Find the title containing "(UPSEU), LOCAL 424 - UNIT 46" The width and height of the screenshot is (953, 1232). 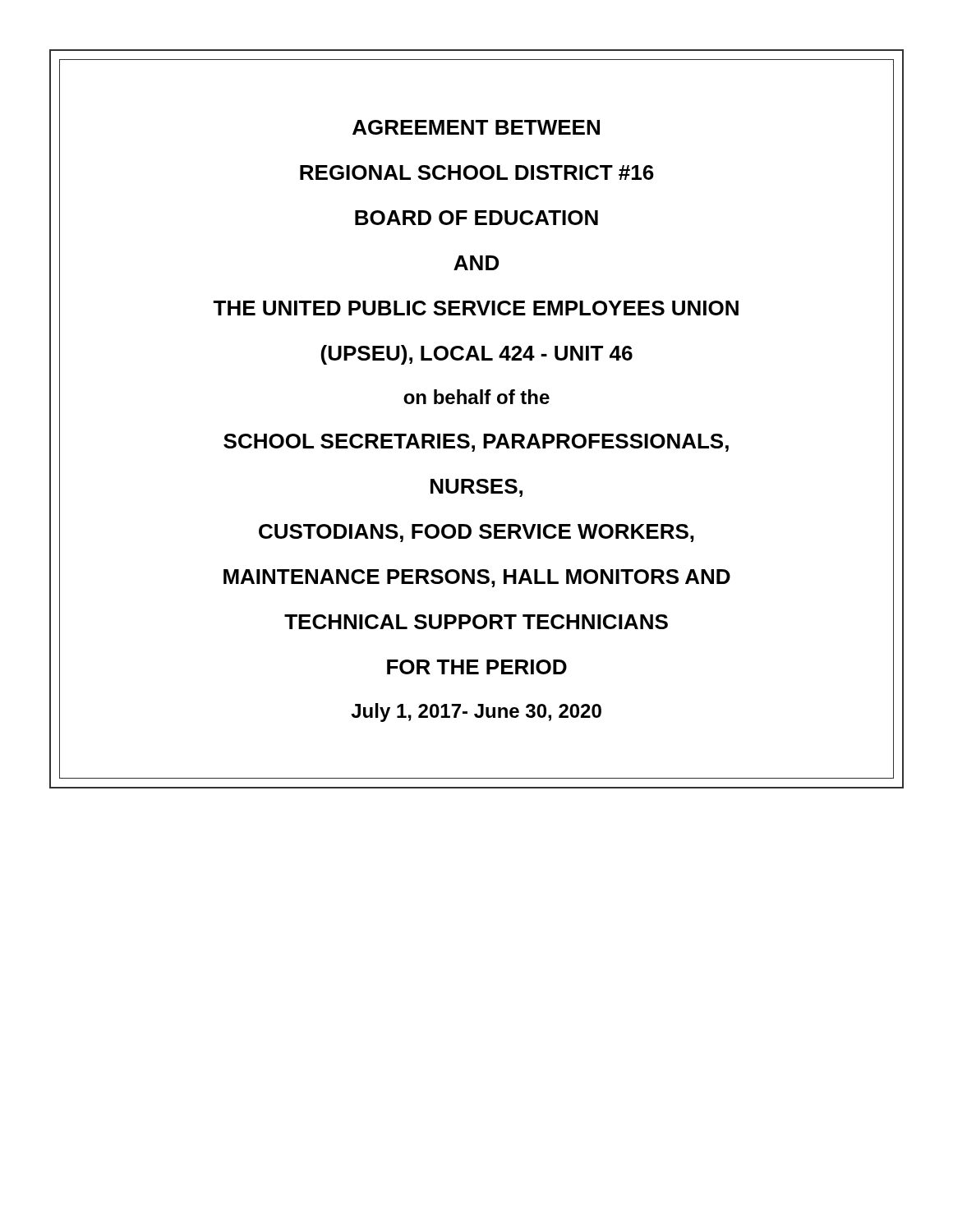(476, 353)
